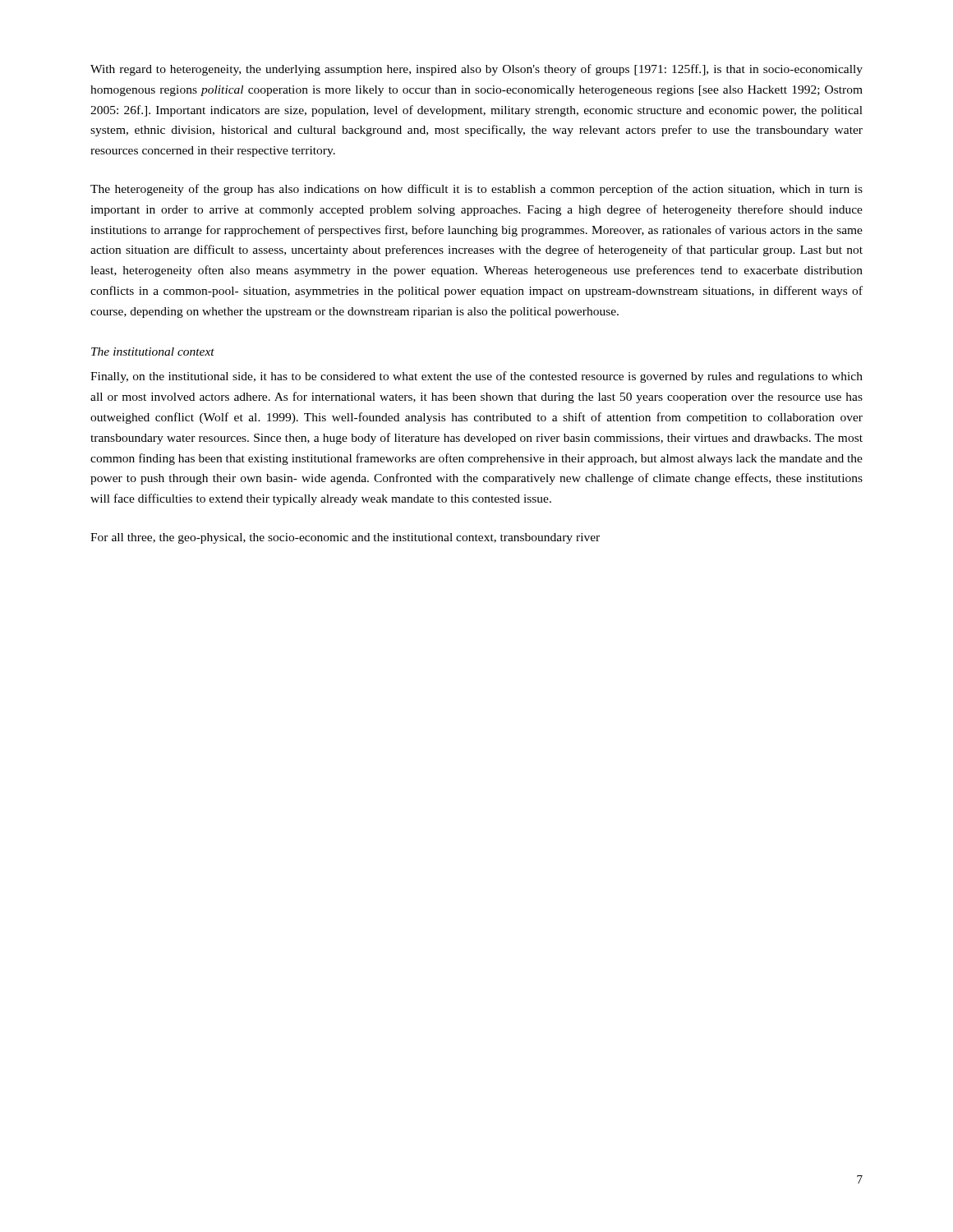Where is the passage that starts "The heterogeneity of the group has also indications"?

[476, 250]
